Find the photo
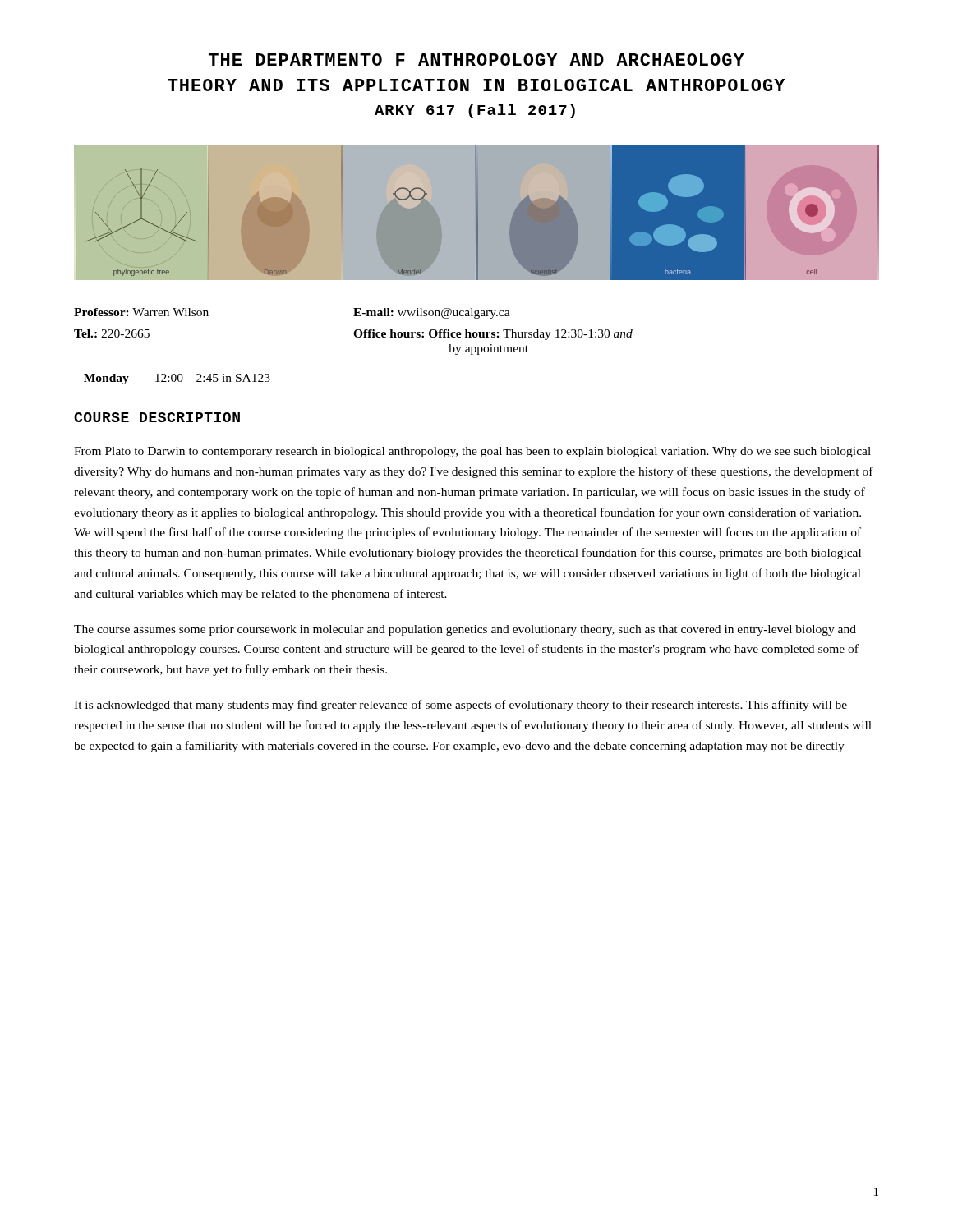This screenshot has width=953, height=1232. [476, 213]
